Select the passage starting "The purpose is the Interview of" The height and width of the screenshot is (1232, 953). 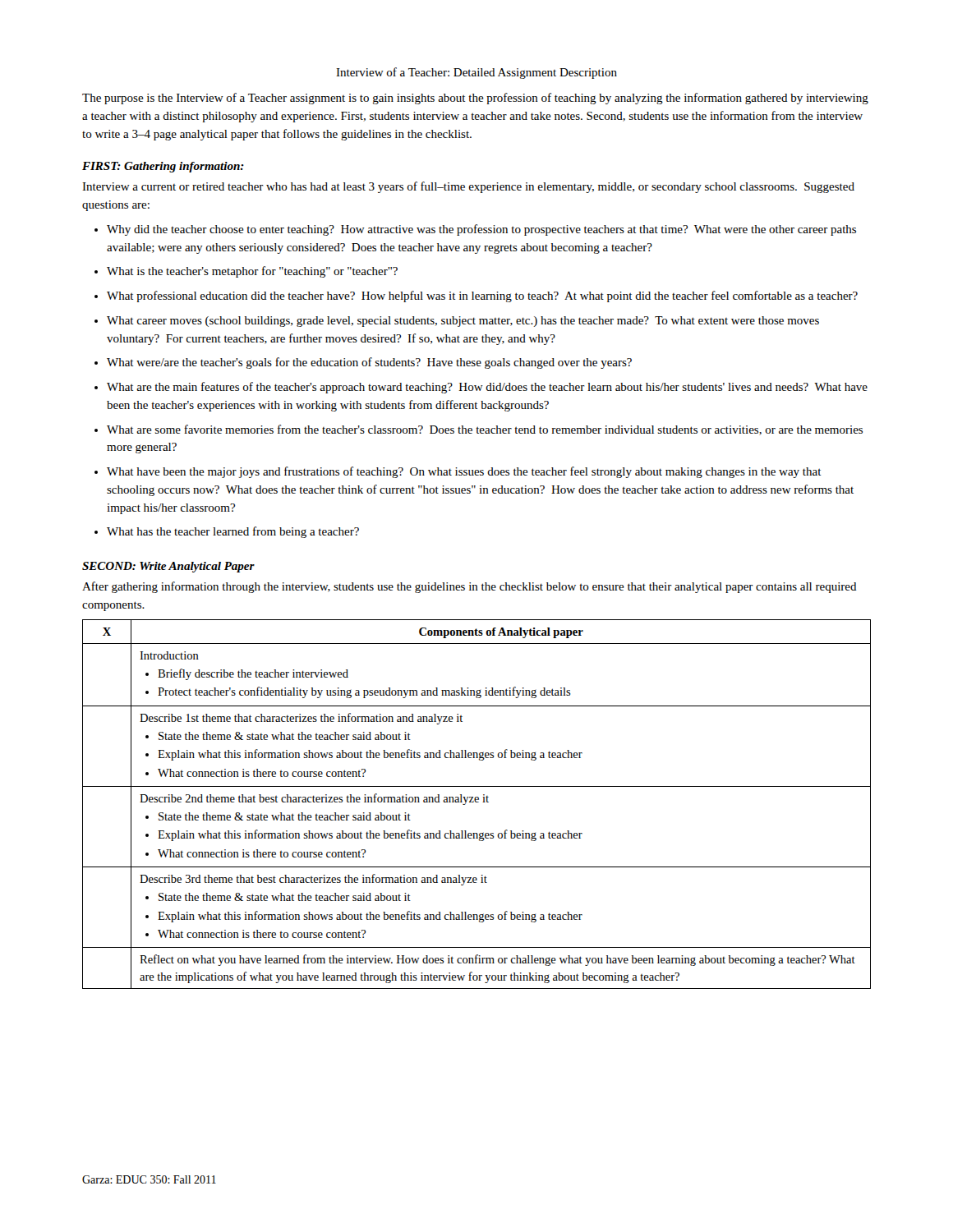[x=475, y=116]
